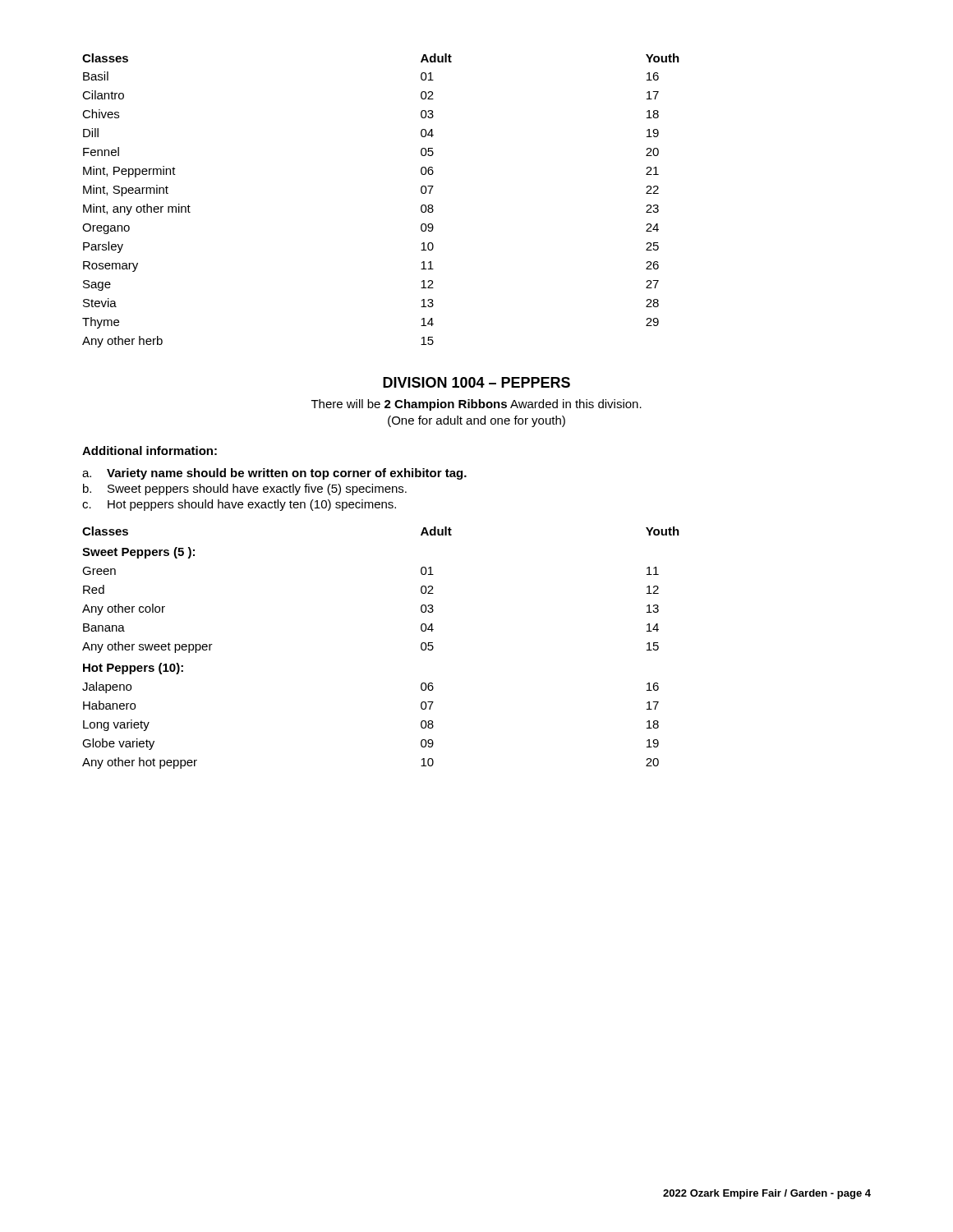The height and width of the screenshot is (1232, 953).
Task: Point to the block starting "a. Variety name should"
Action: tap(476, 473)
